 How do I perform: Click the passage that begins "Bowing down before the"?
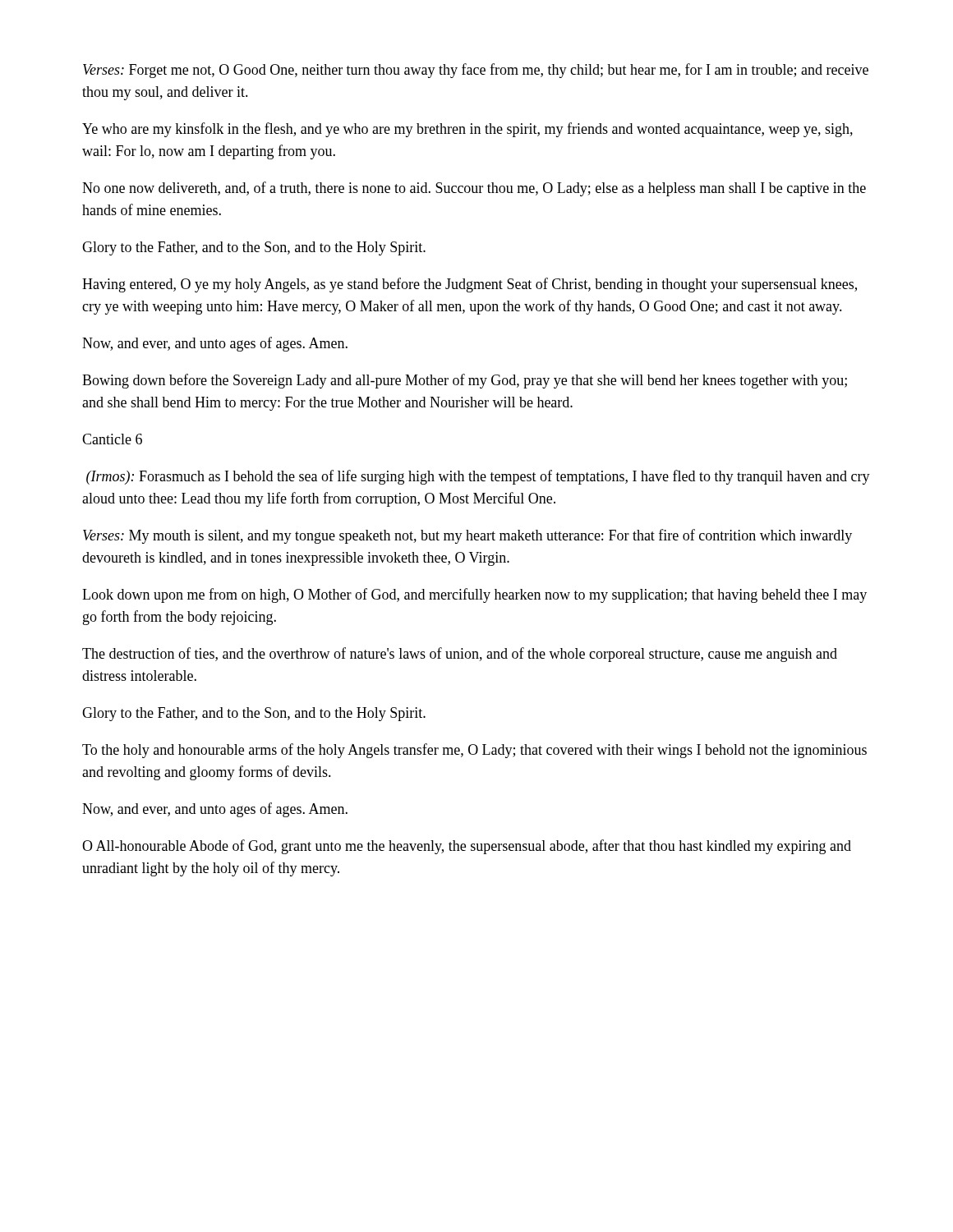coord(465,391)
